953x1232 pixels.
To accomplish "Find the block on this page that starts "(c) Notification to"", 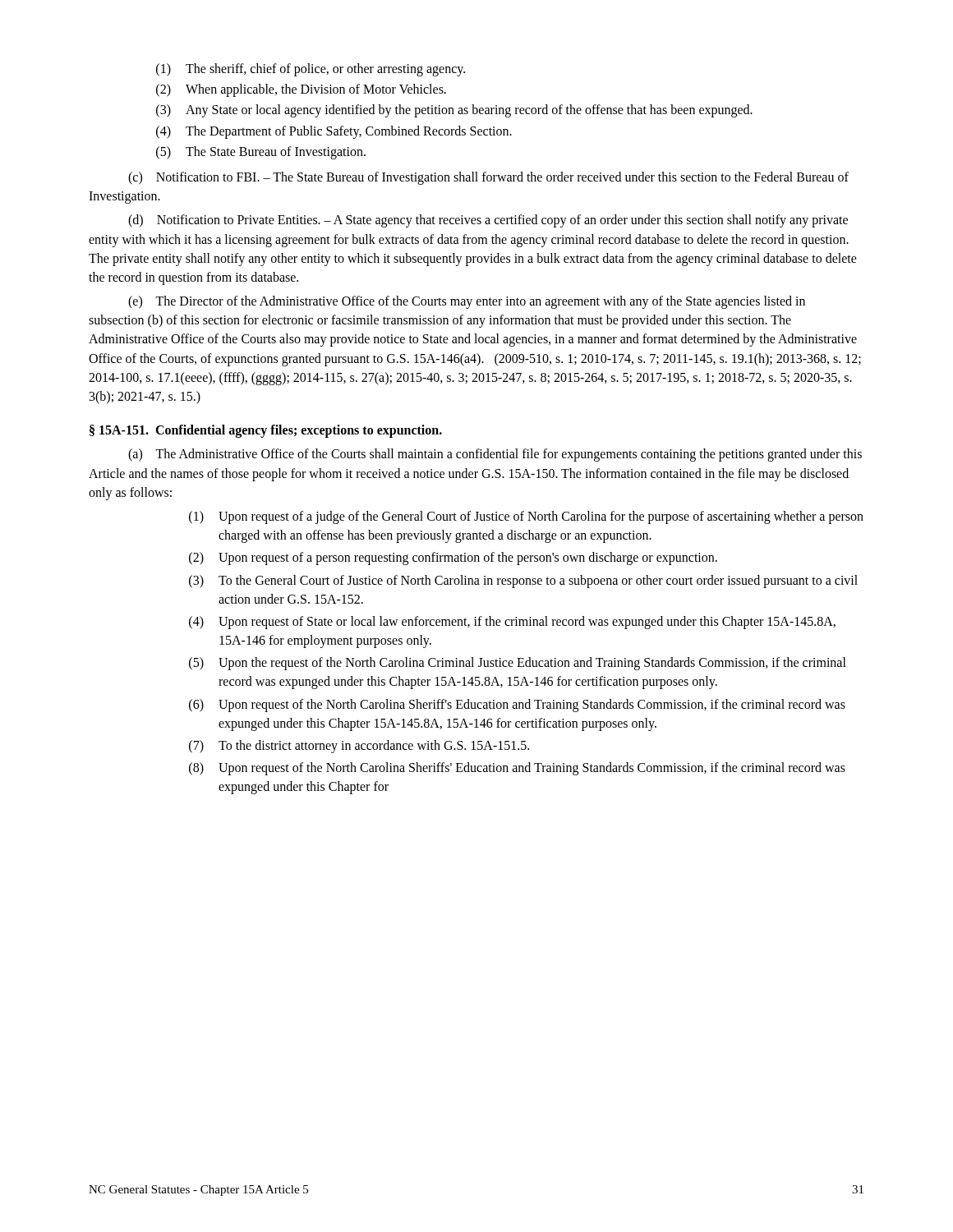I will (x=469, y=187).
